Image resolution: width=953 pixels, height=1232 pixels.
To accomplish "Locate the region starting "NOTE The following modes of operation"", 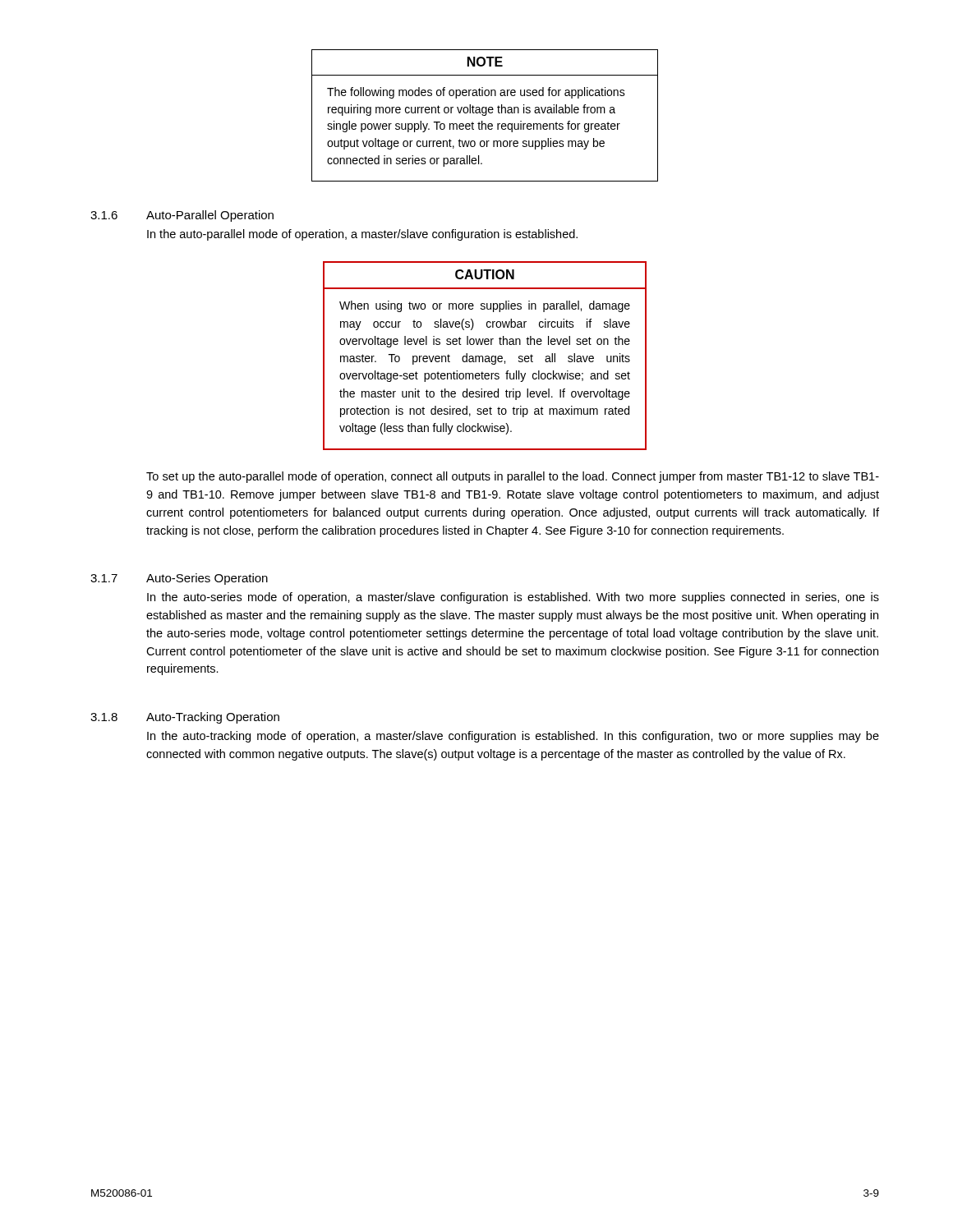I will click(485, 115).
